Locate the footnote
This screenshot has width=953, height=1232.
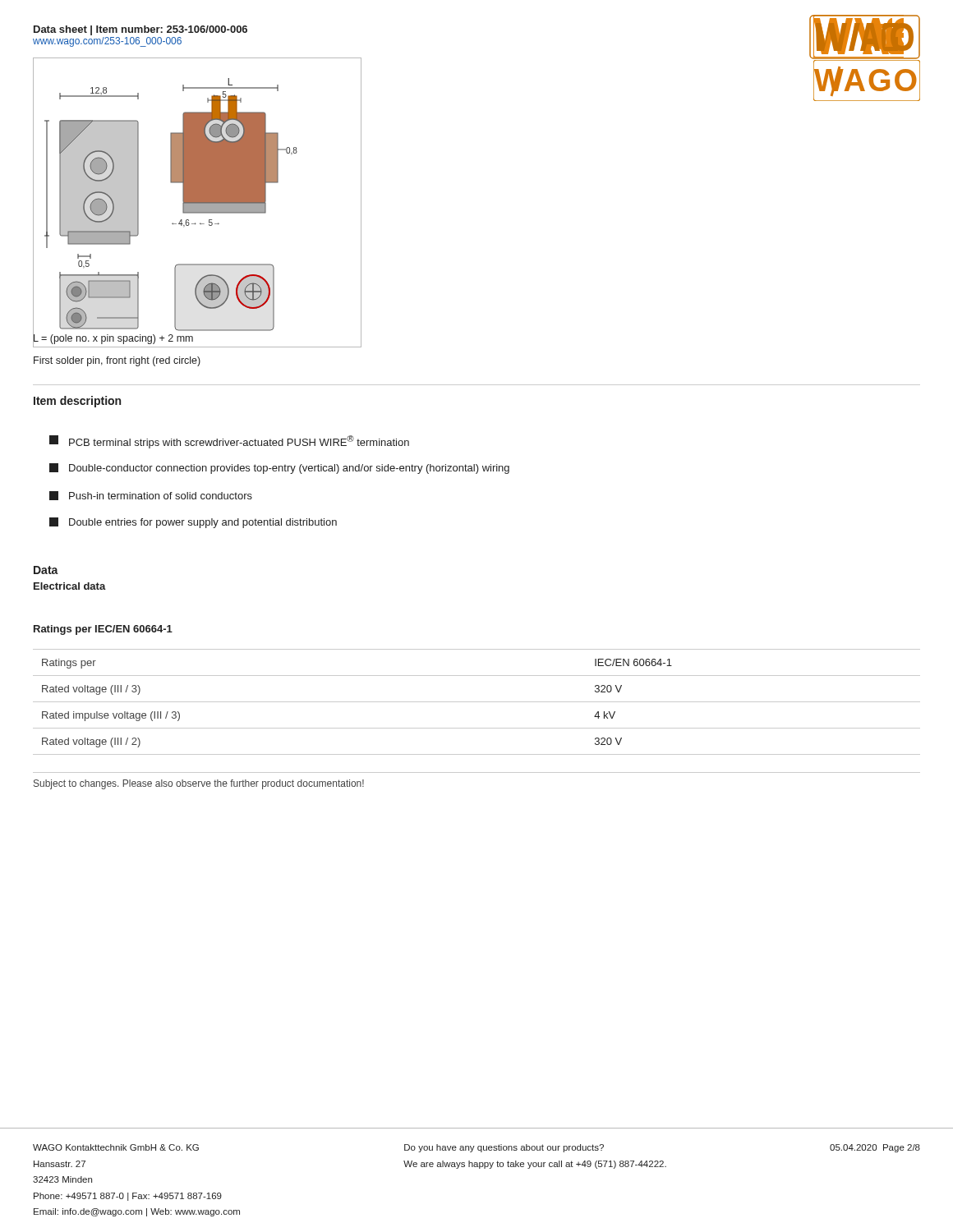coord(199,784)
